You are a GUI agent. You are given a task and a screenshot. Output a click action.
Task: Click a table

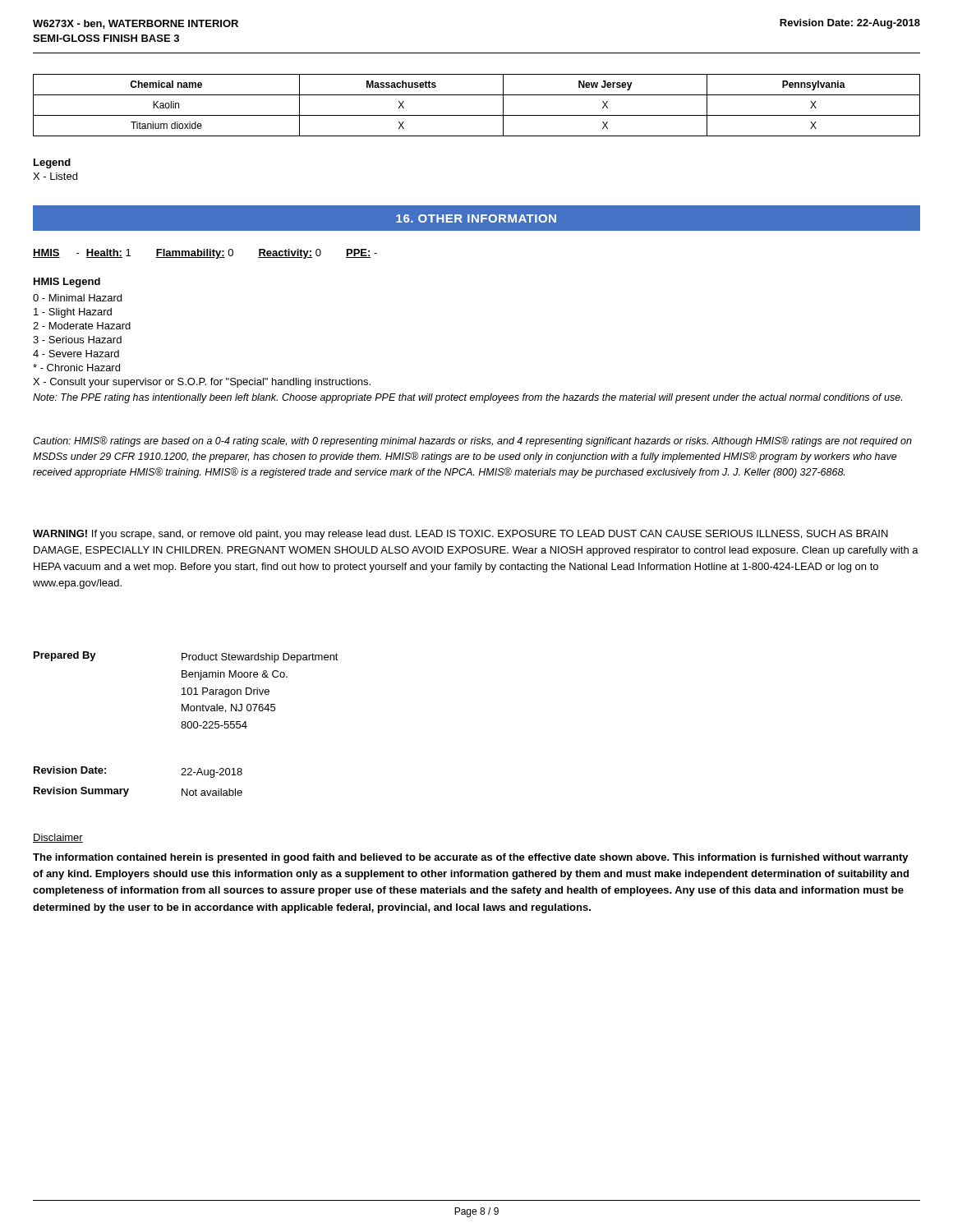pyautogui.click(x=476, y=109)
